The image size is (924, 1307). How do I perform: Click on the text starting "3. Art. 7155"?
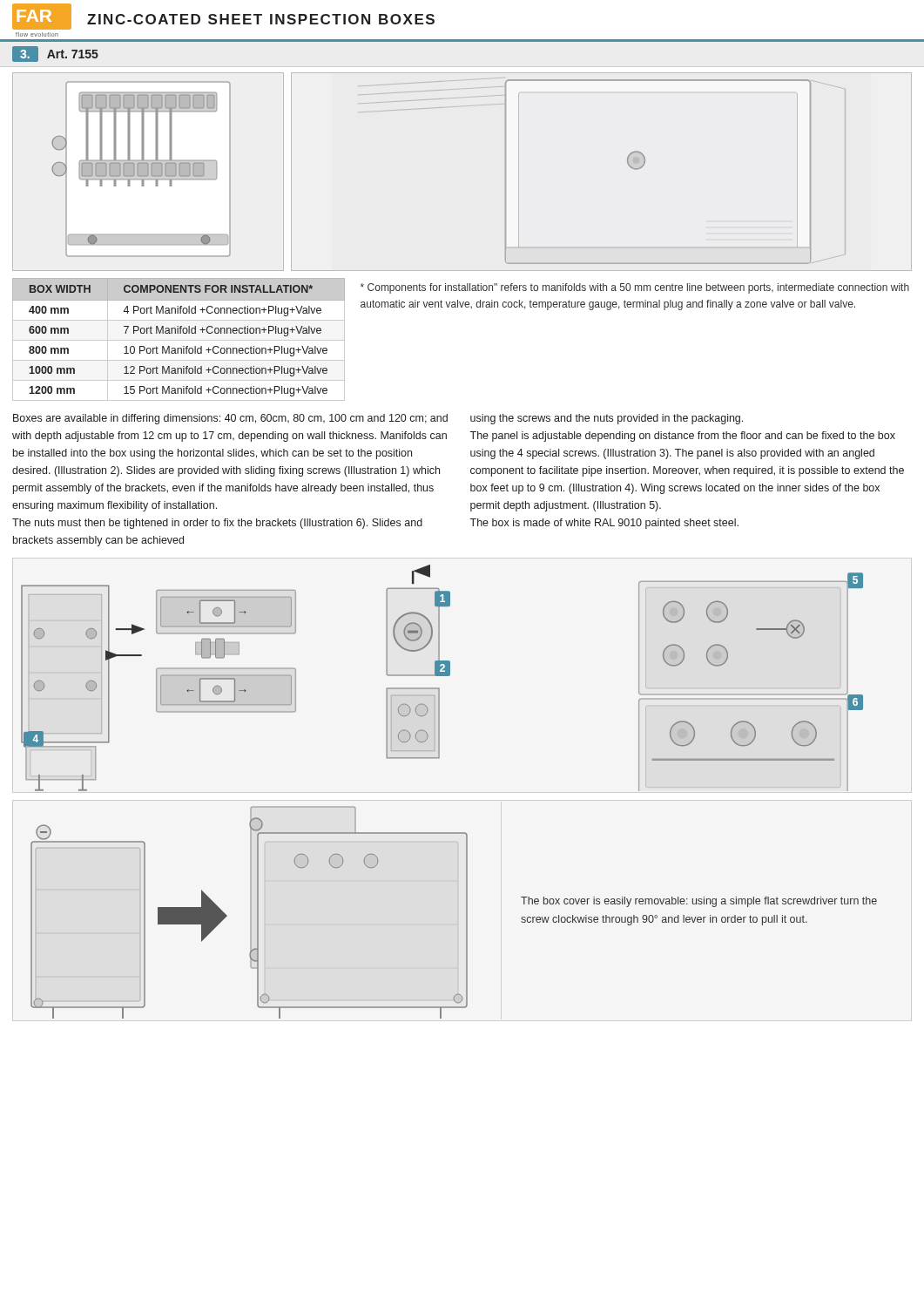click(55, 54)
